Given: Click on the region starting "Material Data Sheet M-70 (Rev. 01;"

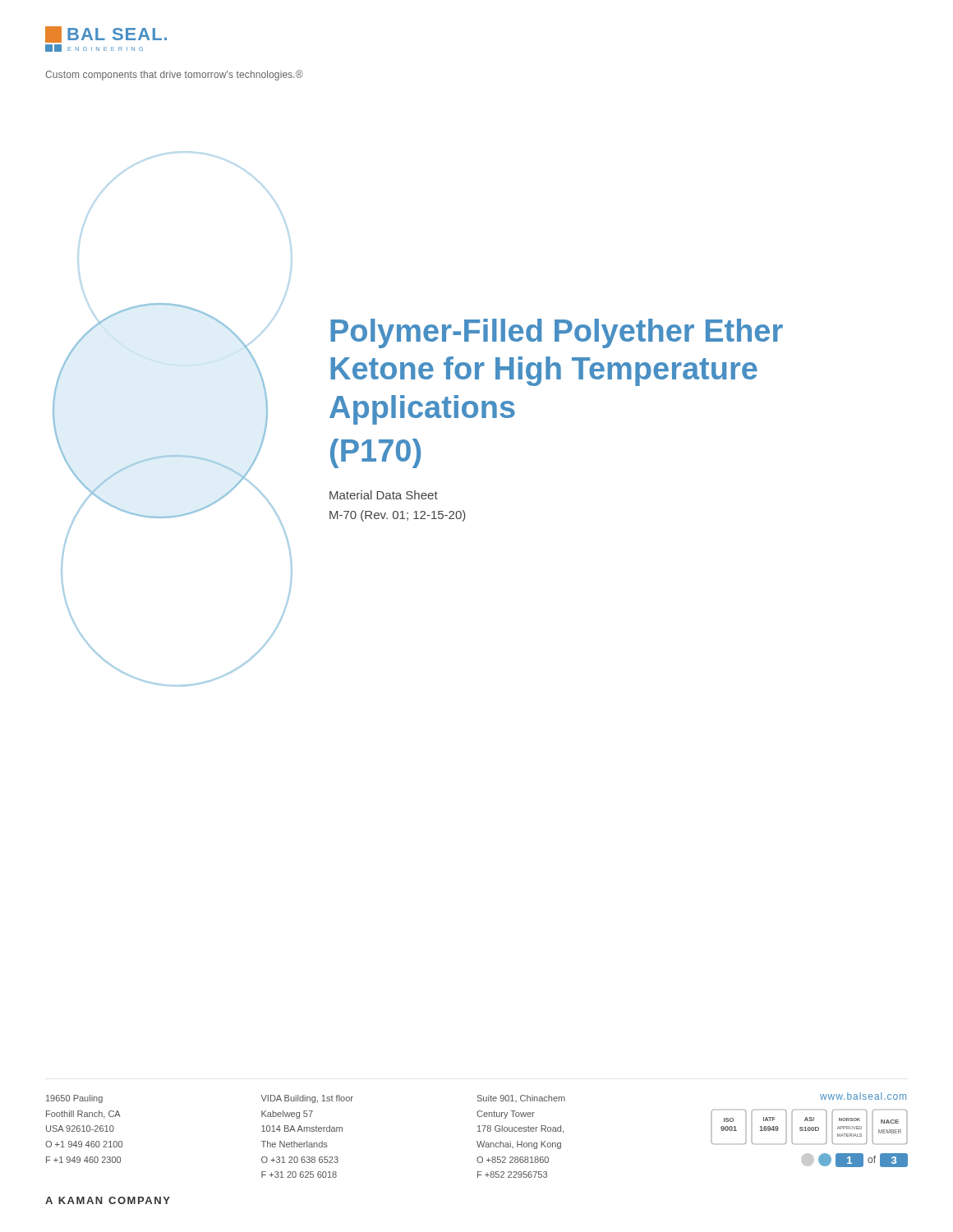Looking at the screenshot, I should click(397, 505).
